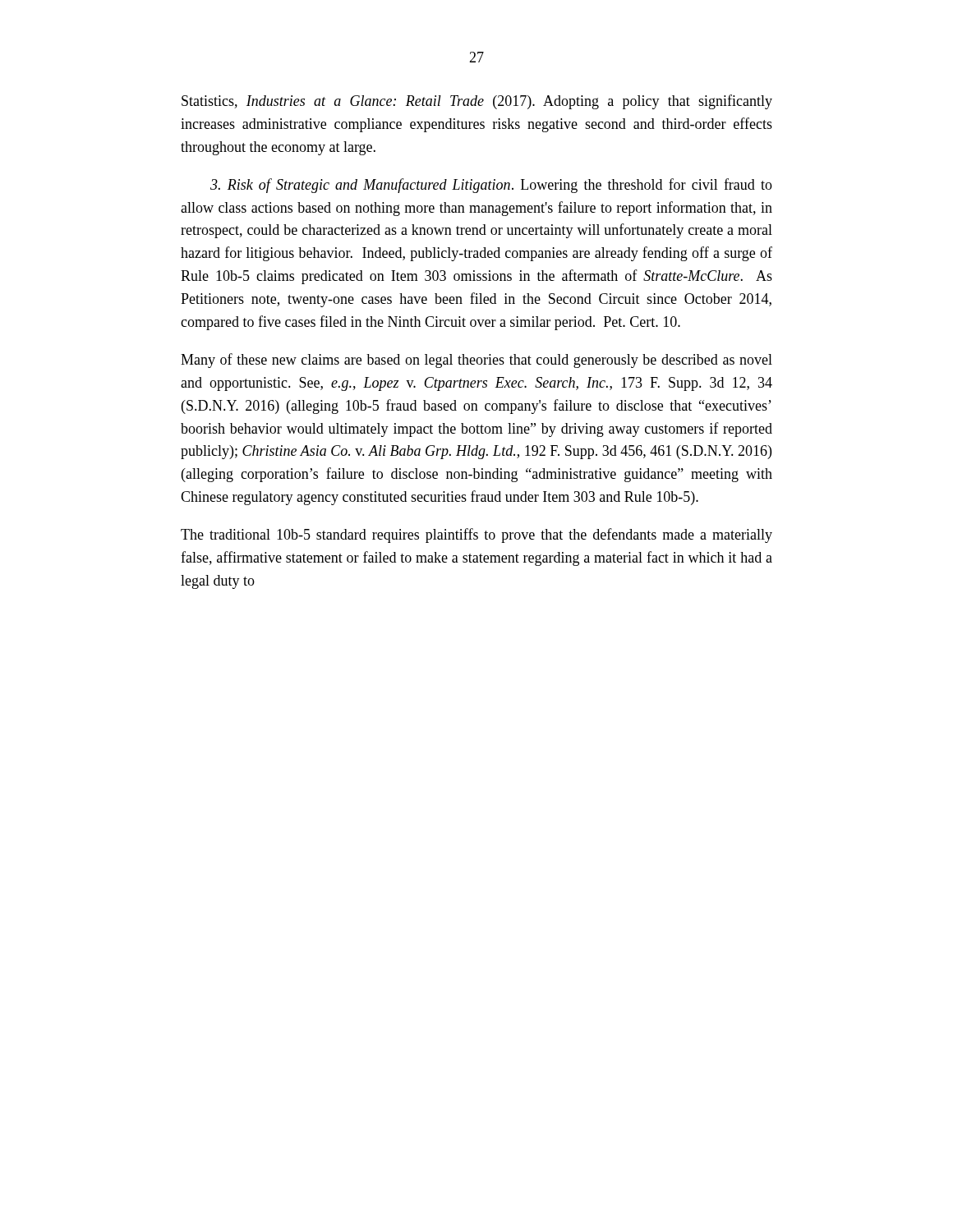Select the text block that says "Many of these new claims are based on"
Image resolution: width=953 pixels, height=1232 pixels.
(x=476, y=429)
